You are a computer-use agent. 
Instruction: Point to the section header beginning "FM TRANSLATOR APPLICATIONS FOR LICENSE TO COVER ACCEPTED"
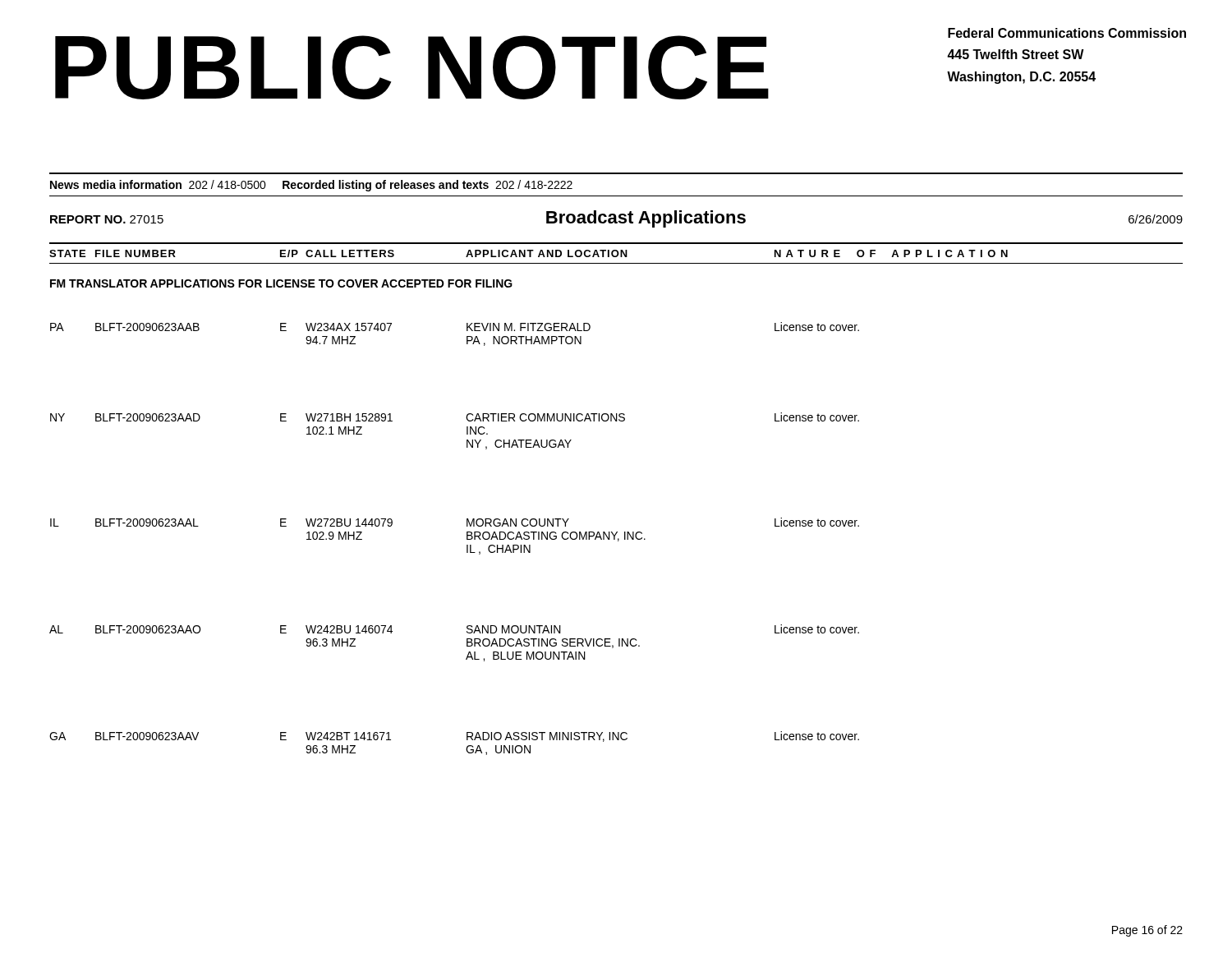click(x=281, y=283)
